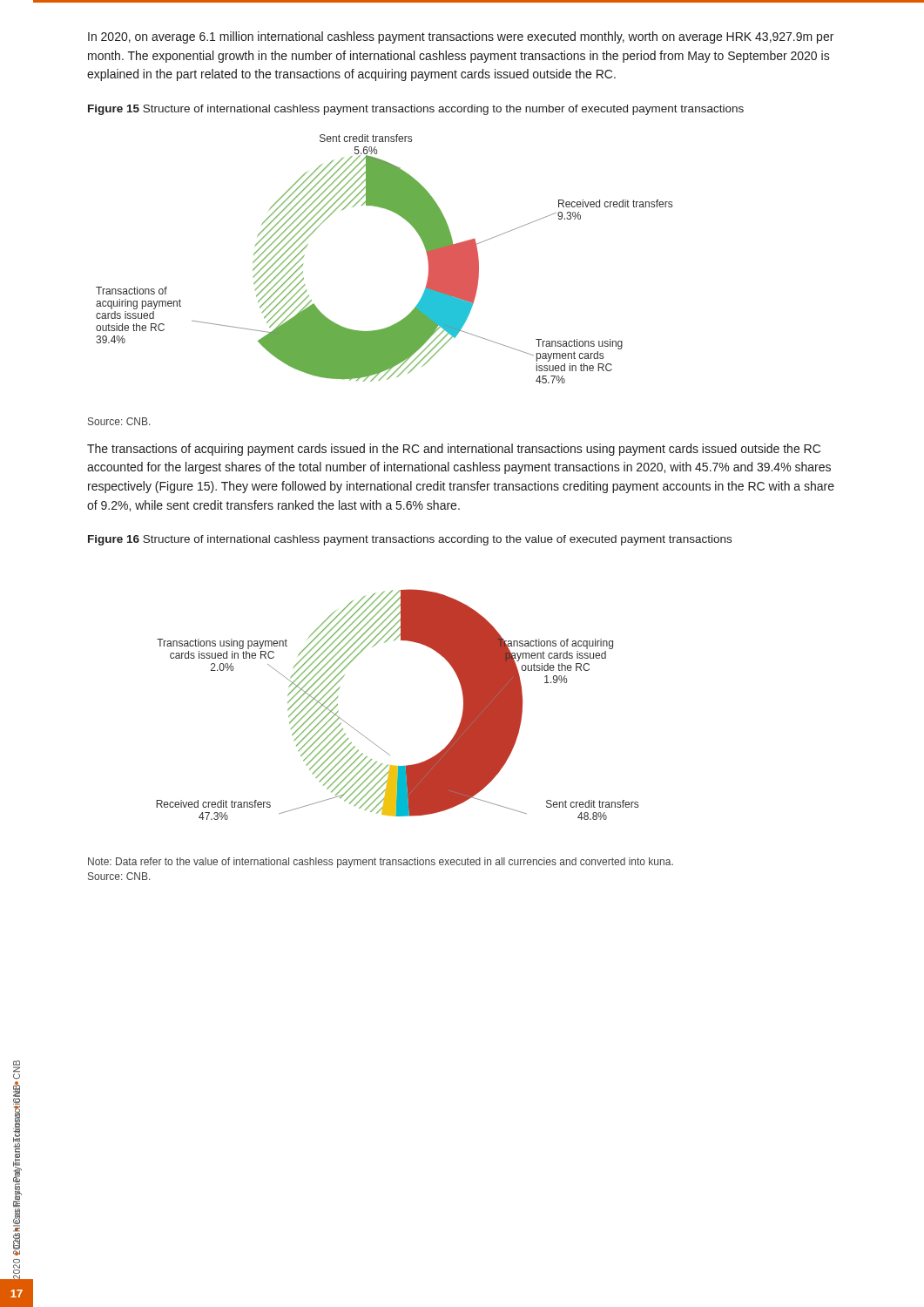Navigate to the element starting "In 2020, on average 6.1"
The height and width of the screenshot is (1307, 924).
point(460,55)
